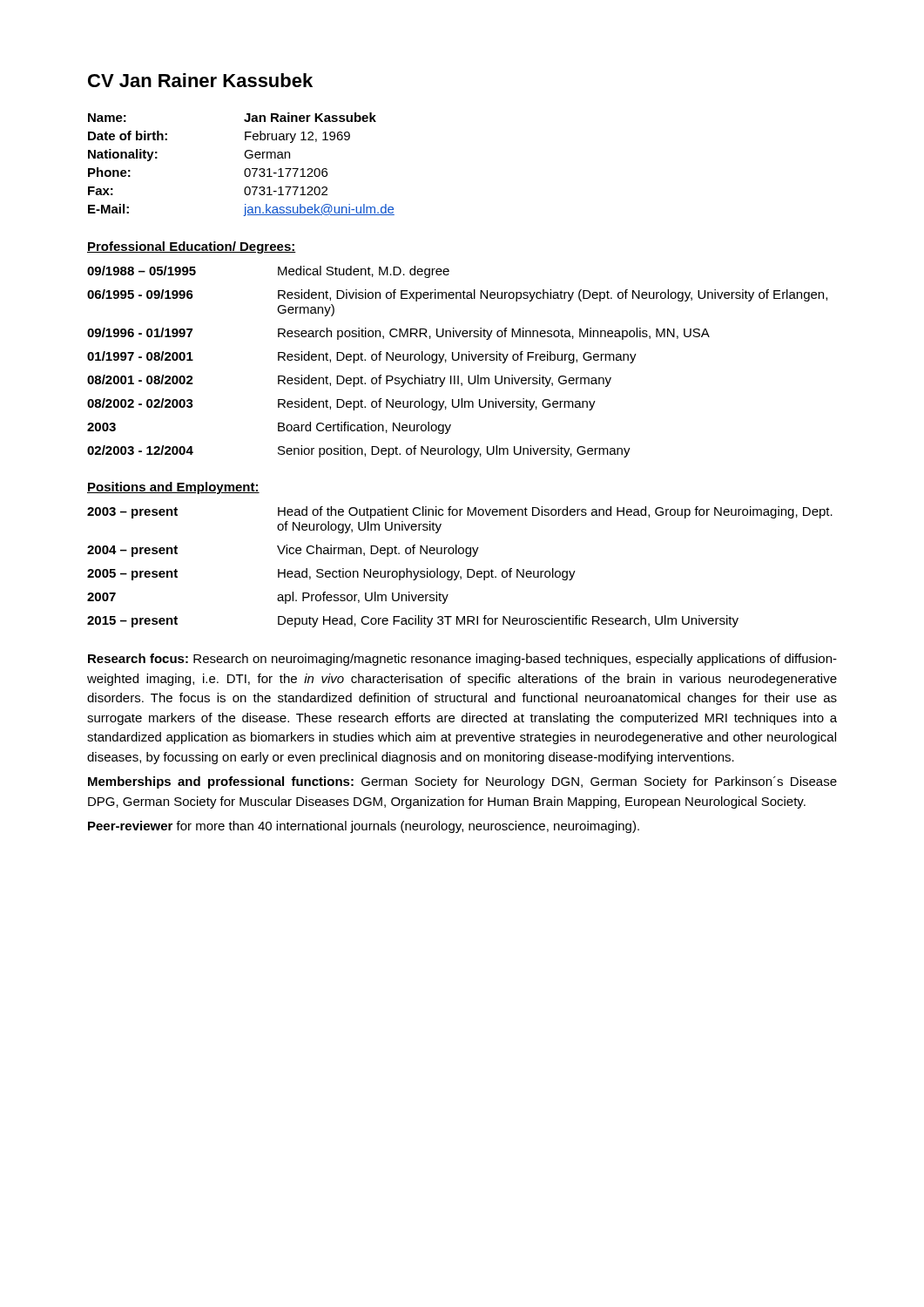Viewport: 924px width, 1307px height.
Task: Select the table that reads "Date of birth:"
Action: tap(462, 163)
